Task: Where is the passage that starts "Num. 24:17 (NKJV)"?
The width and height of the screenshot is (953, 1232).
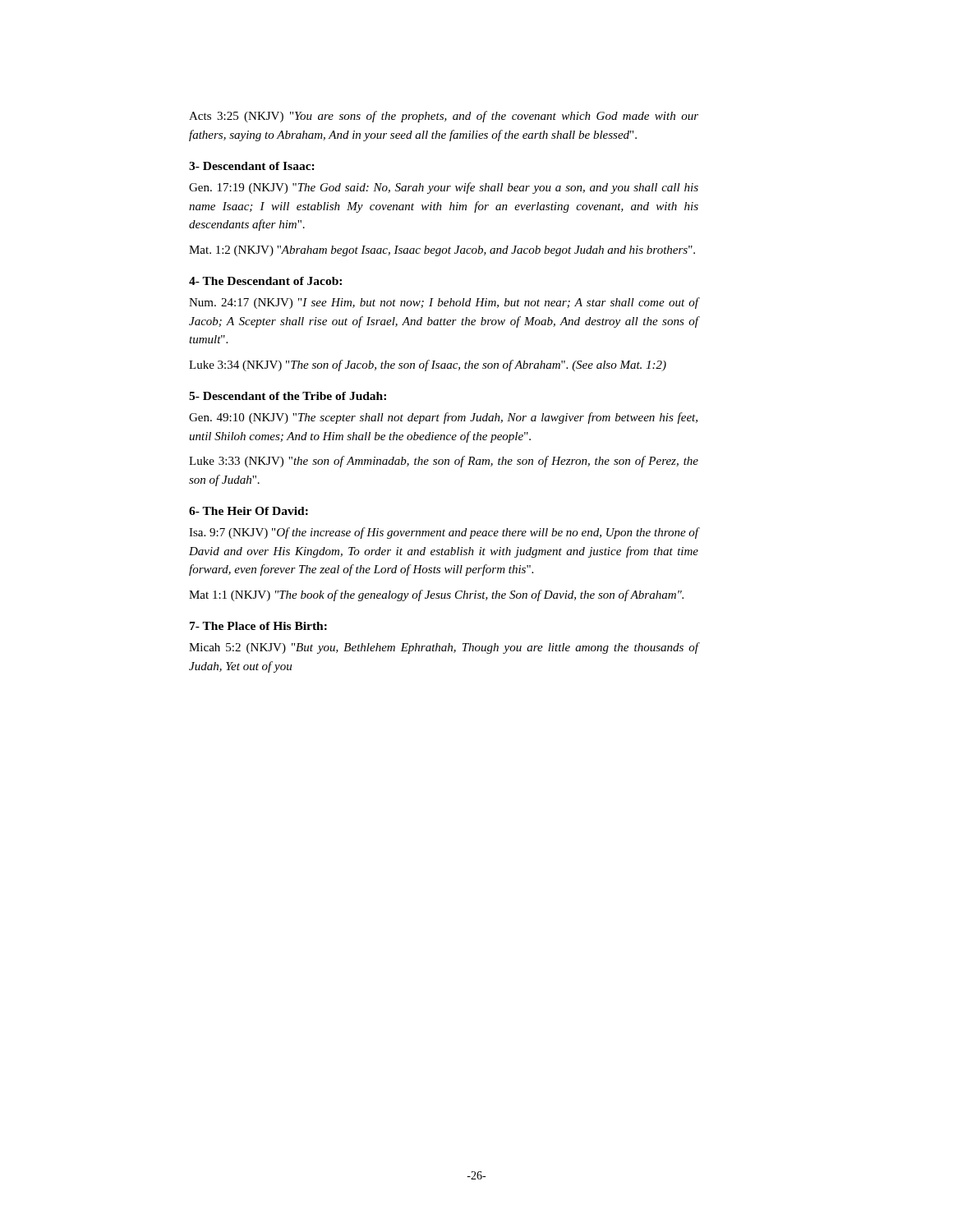Action: pos(444,321)
